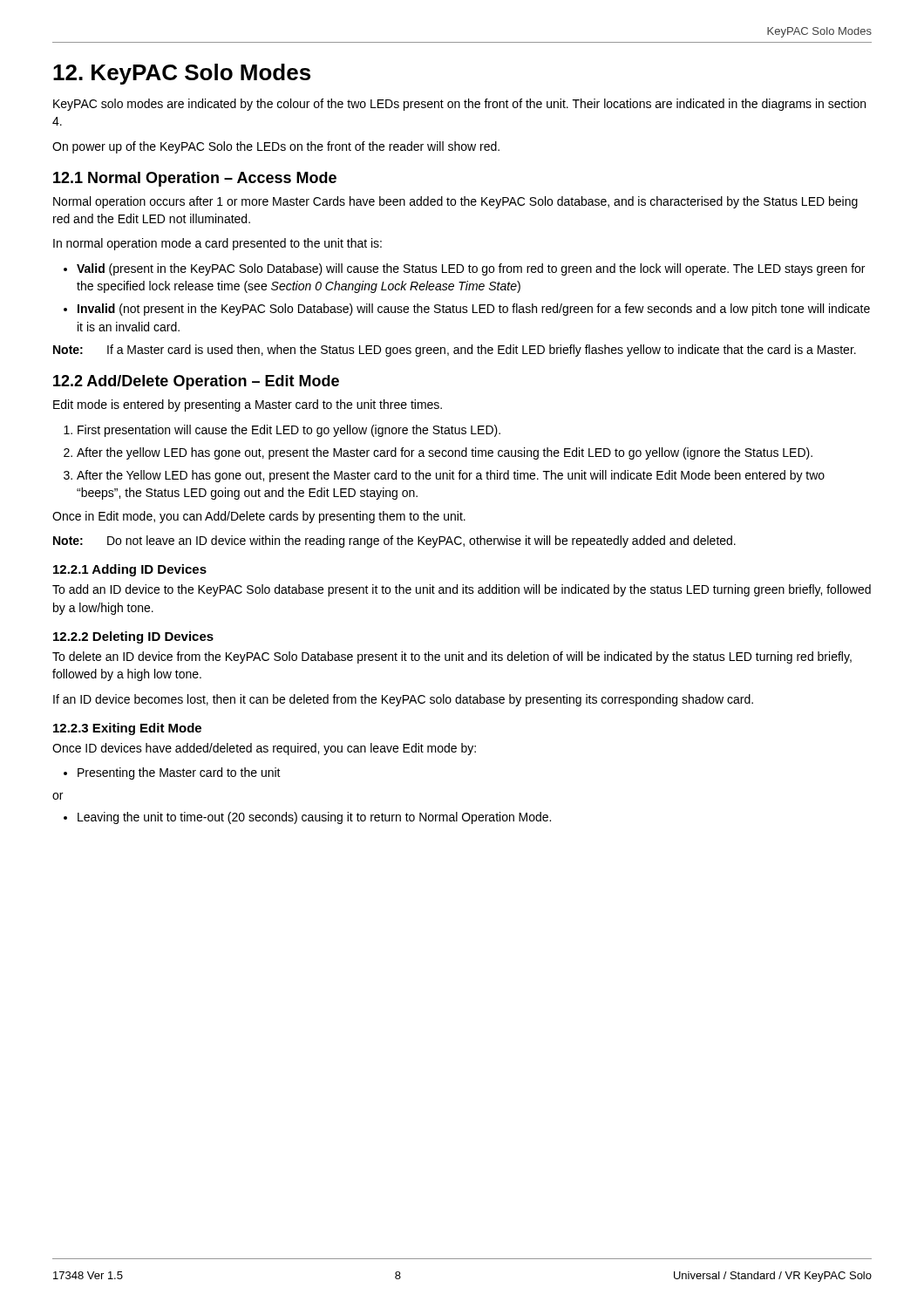Select the passage starting "12.2.1 Adding ID Devices"

coord(130,570)
